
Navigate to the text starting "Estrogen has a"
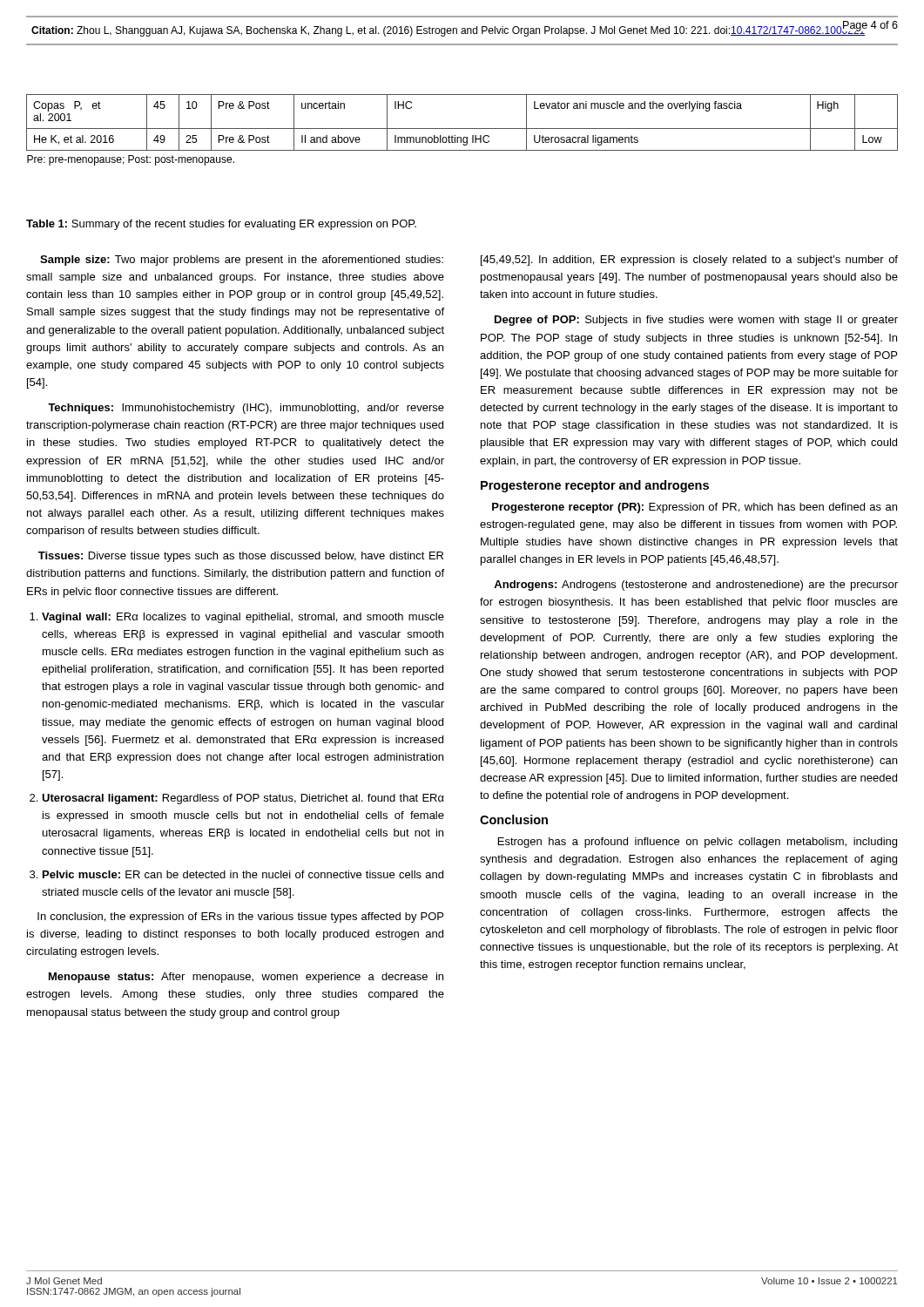(x=689, y=903)
